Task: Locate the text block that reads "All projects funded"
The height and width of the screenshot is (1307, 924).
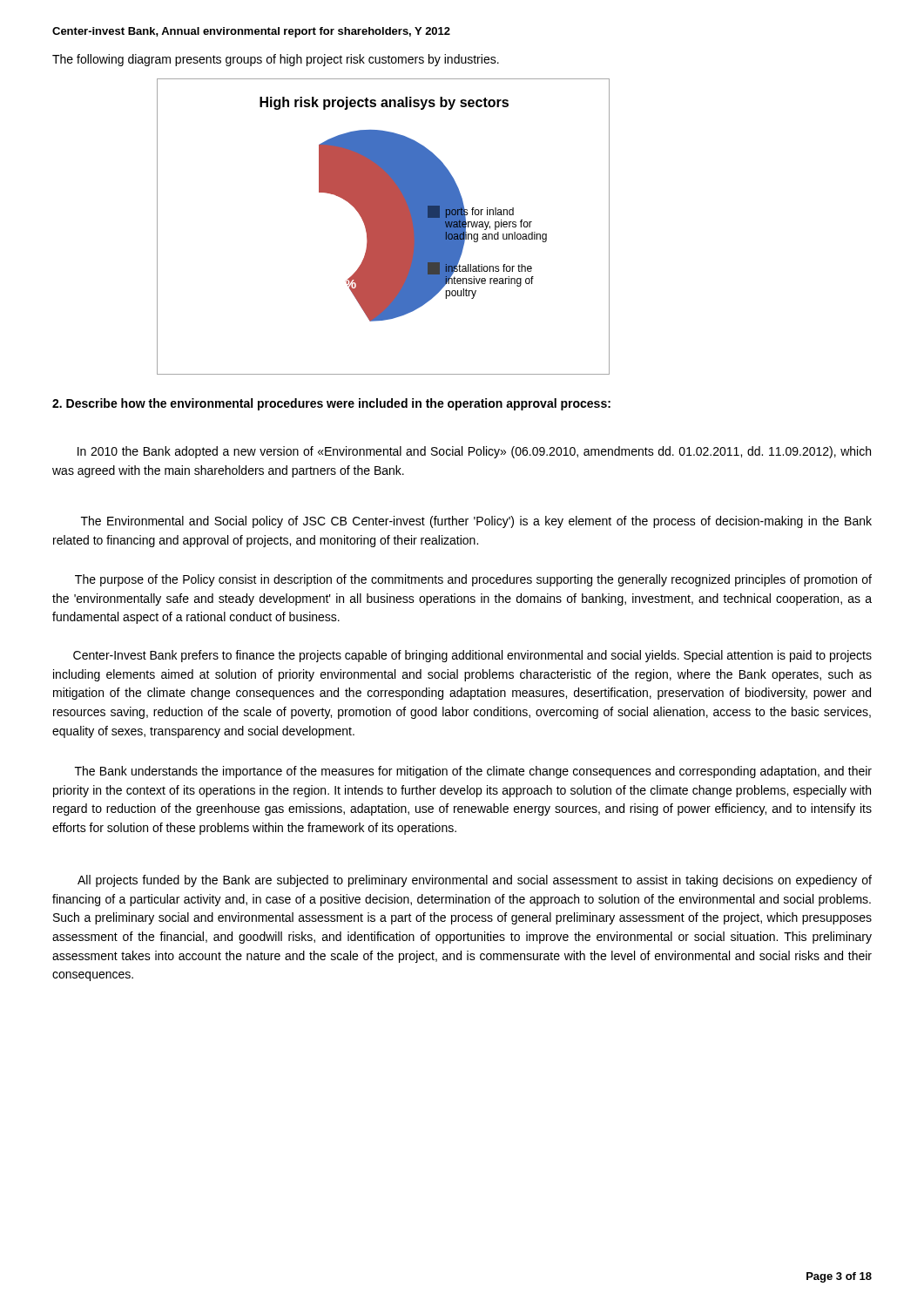Action: point(462,927)
